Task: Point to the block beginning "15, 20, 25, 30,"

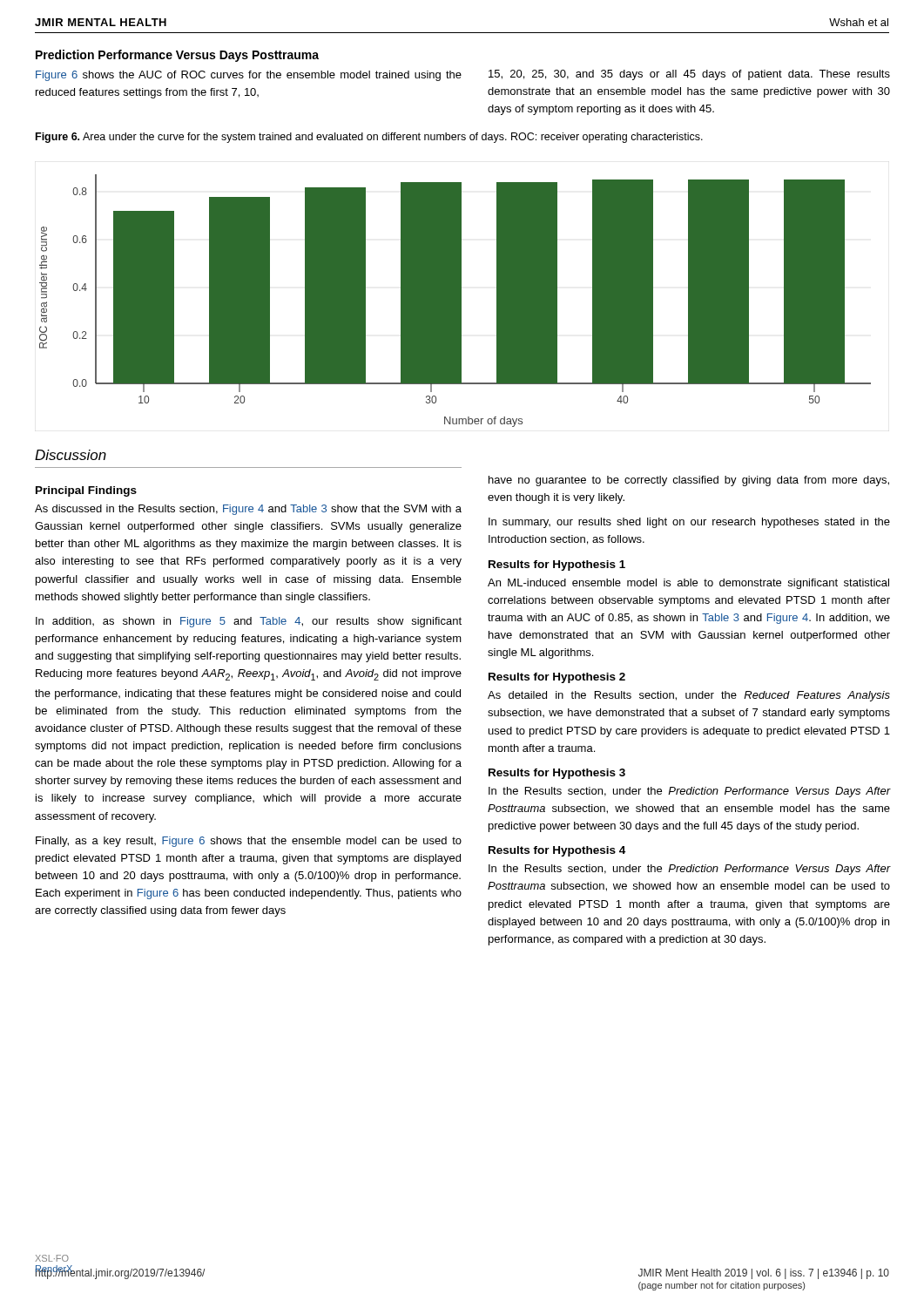Action: coord(689,91)
